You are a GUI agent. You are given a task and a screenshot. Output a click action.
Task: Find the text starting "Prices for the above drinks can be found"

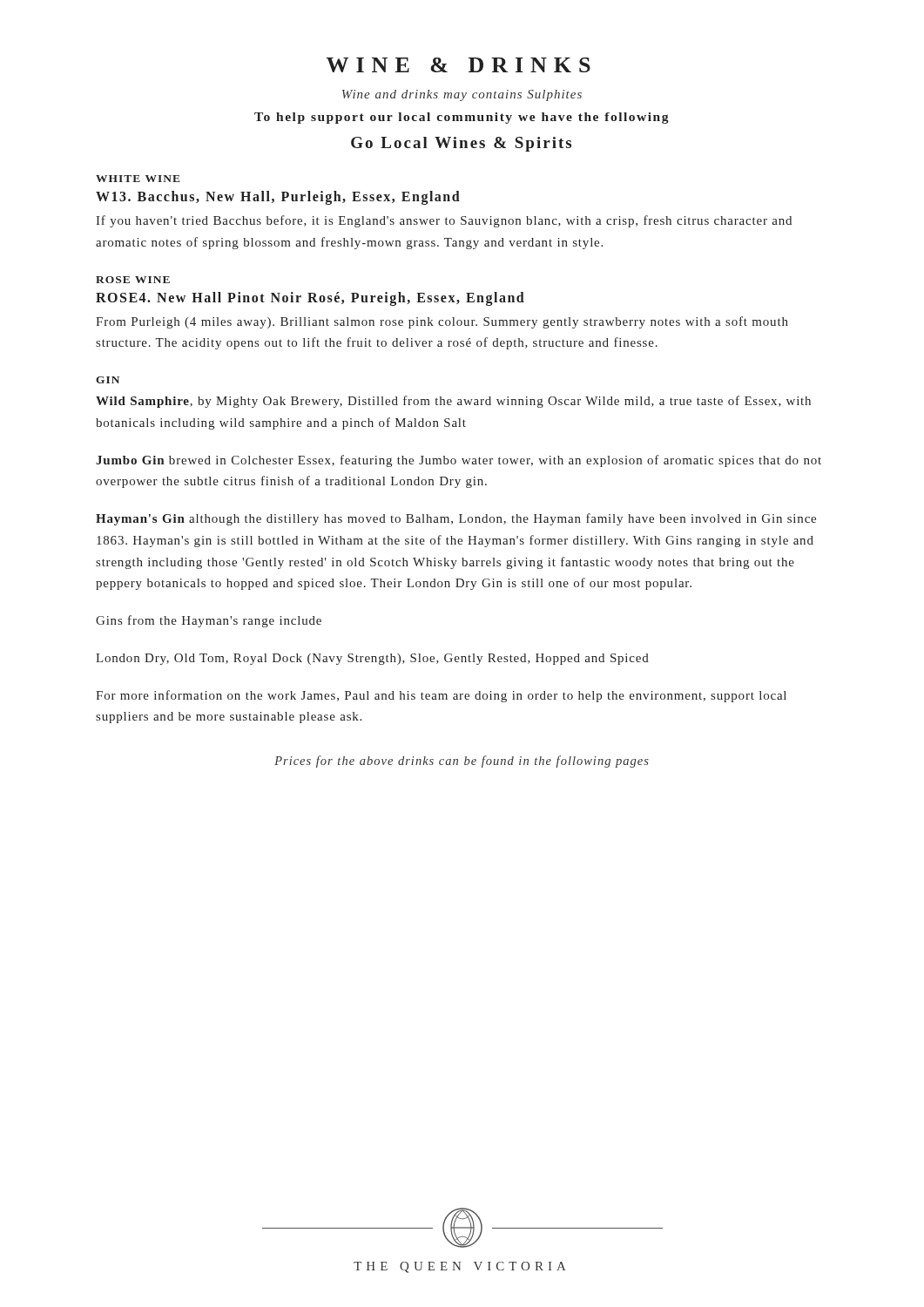(x=462, y=761)
